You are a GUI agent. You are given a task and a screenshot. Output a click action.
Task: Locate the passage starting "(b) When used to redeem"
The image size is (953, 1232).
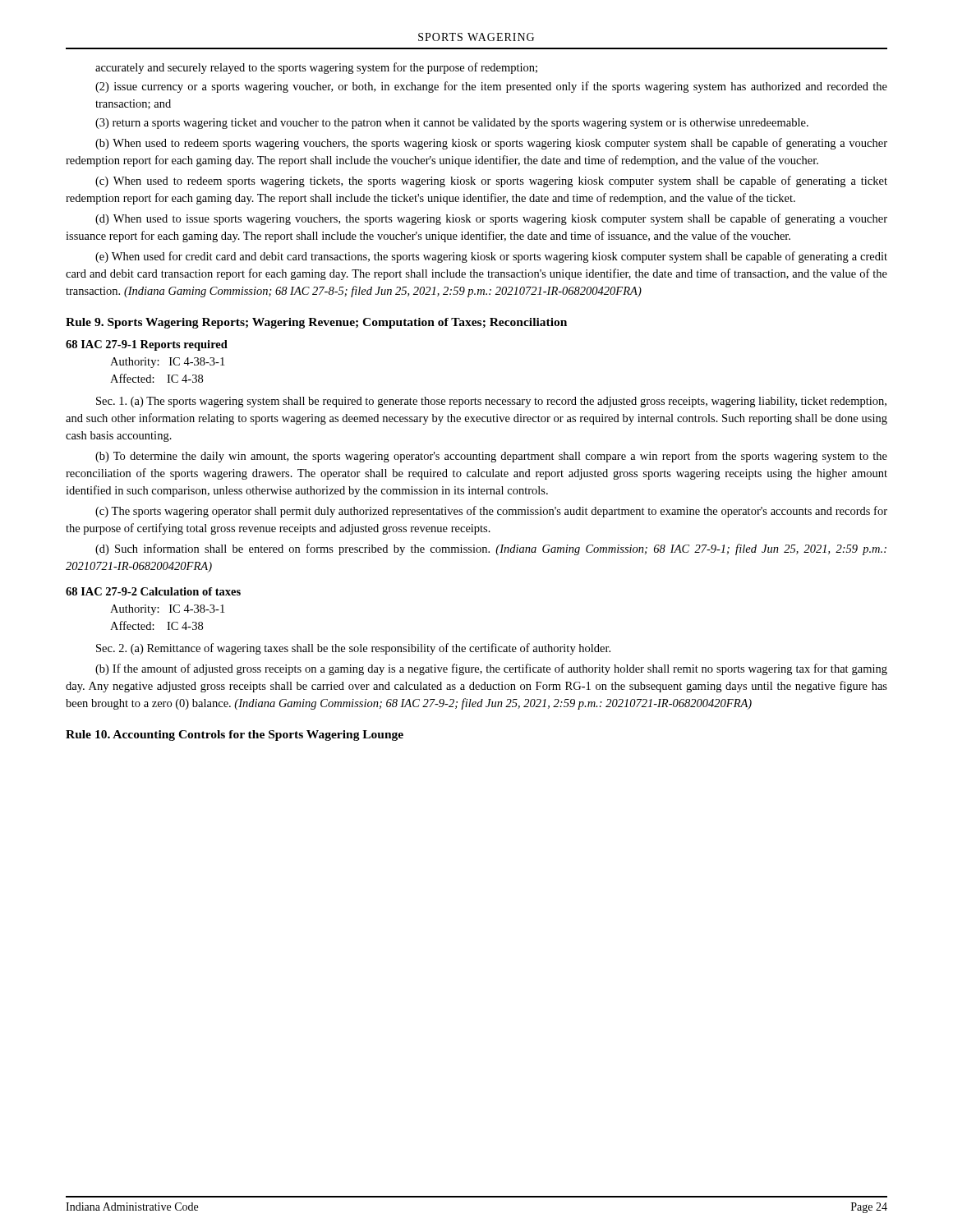point(476,152)
